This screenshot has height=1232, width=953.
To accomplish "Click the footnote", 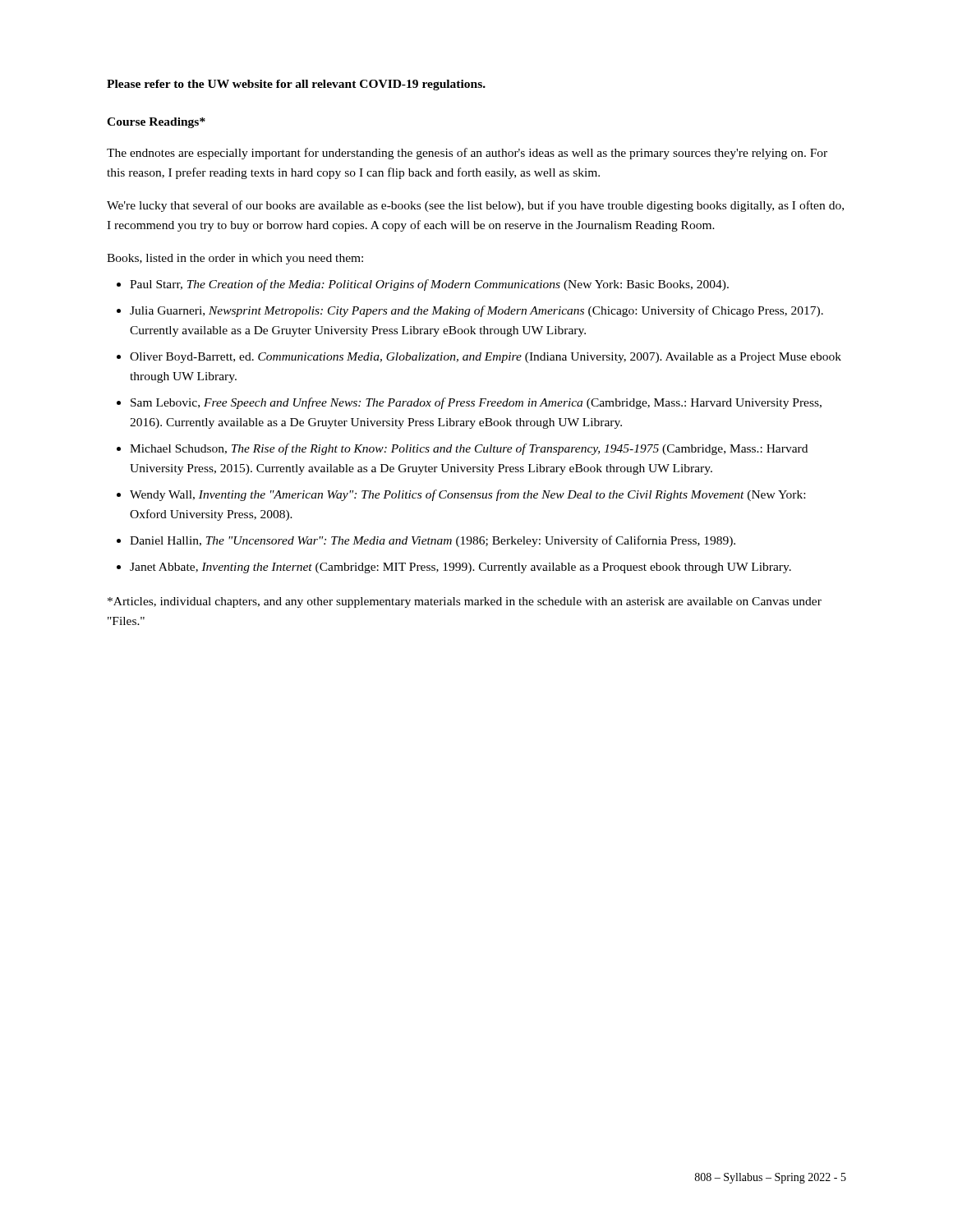I will 464,611.
